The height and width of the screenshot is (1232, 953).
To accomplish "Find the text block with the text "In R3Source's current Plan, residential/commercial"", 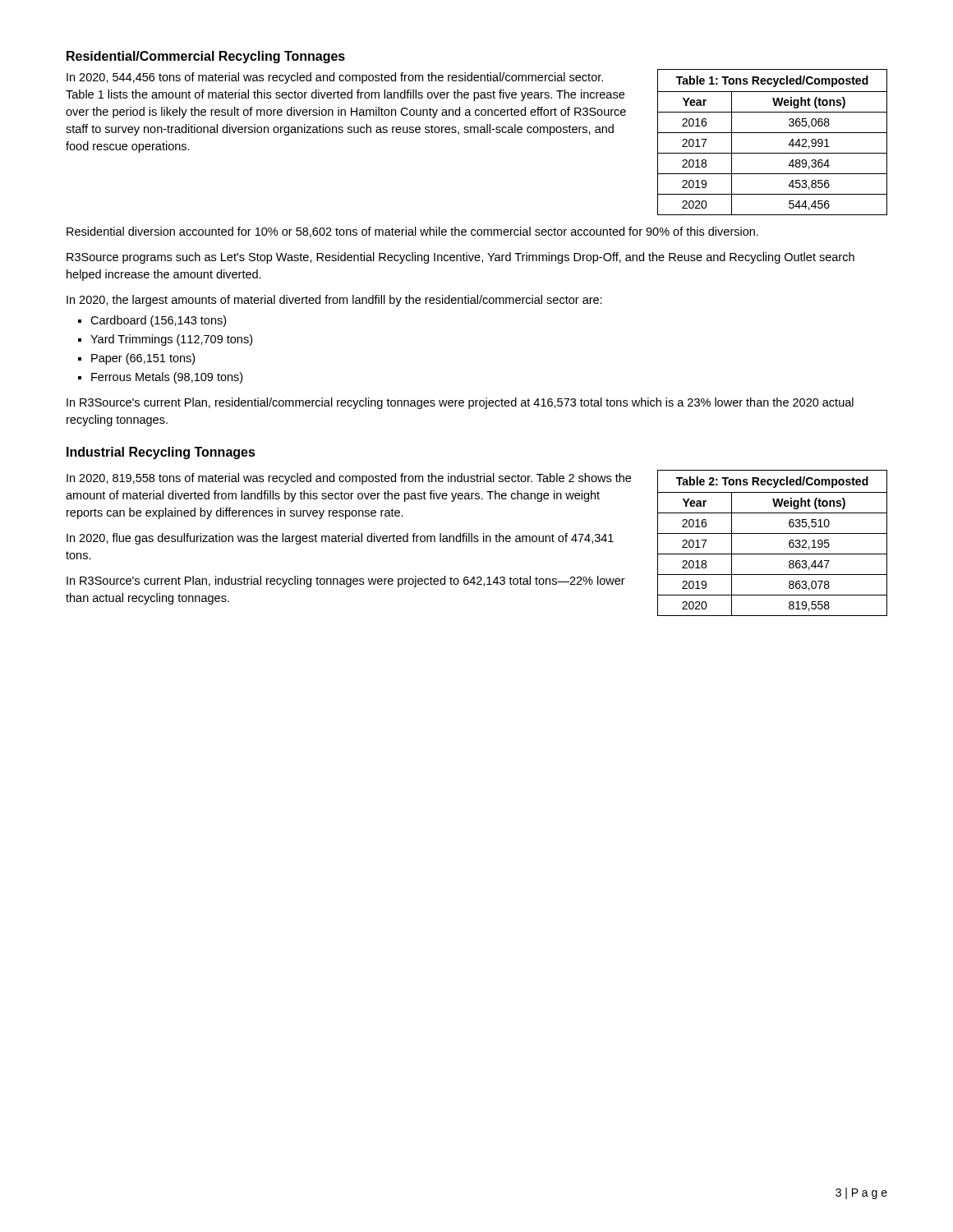I will click(460, 411).
